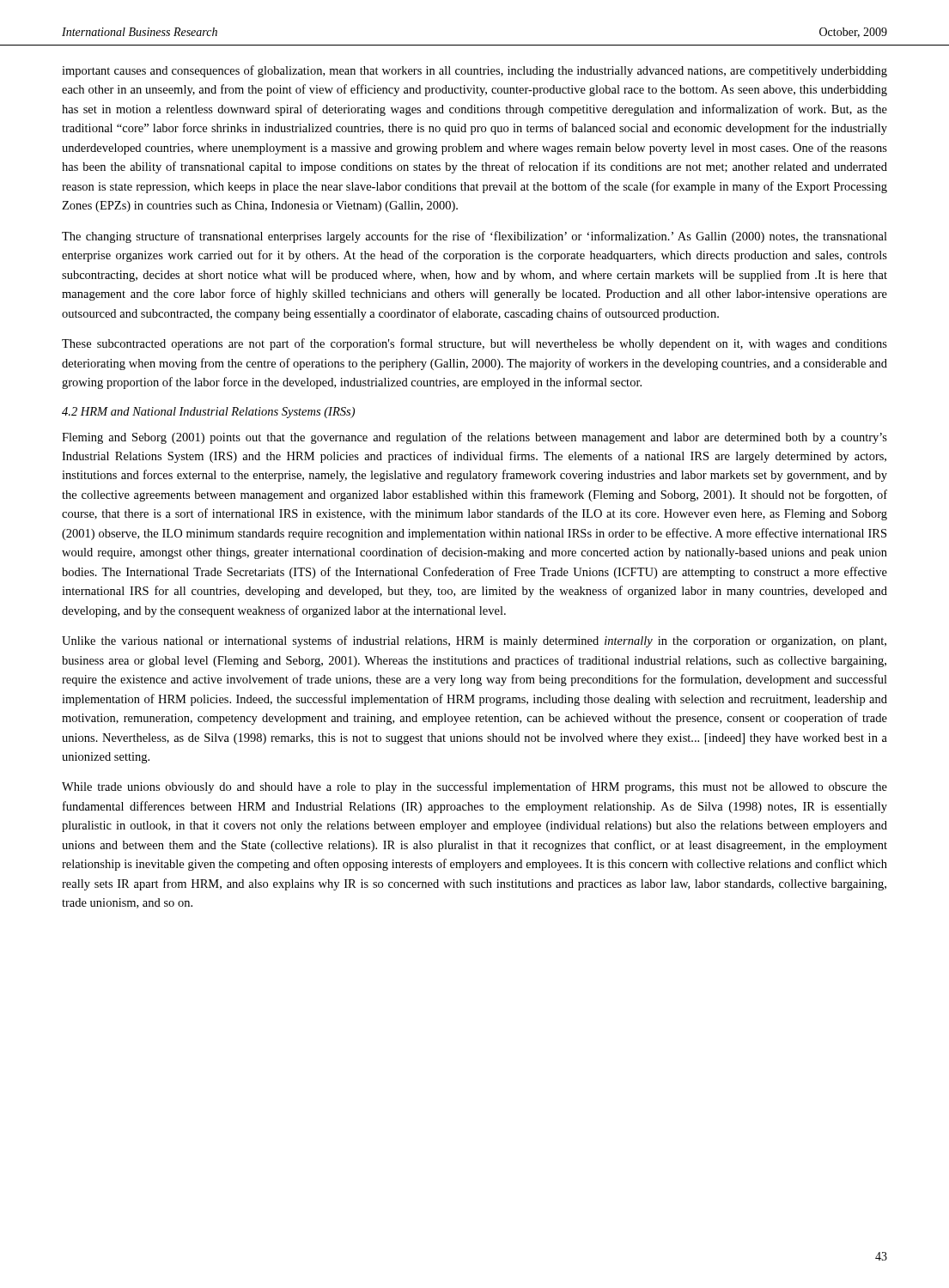This screenshot has width=949, height=1288.
Task: Select the passage starting "4.2 HRM and National Industrial Relations"
Action: pyautogui.click(x=208, y=411)
